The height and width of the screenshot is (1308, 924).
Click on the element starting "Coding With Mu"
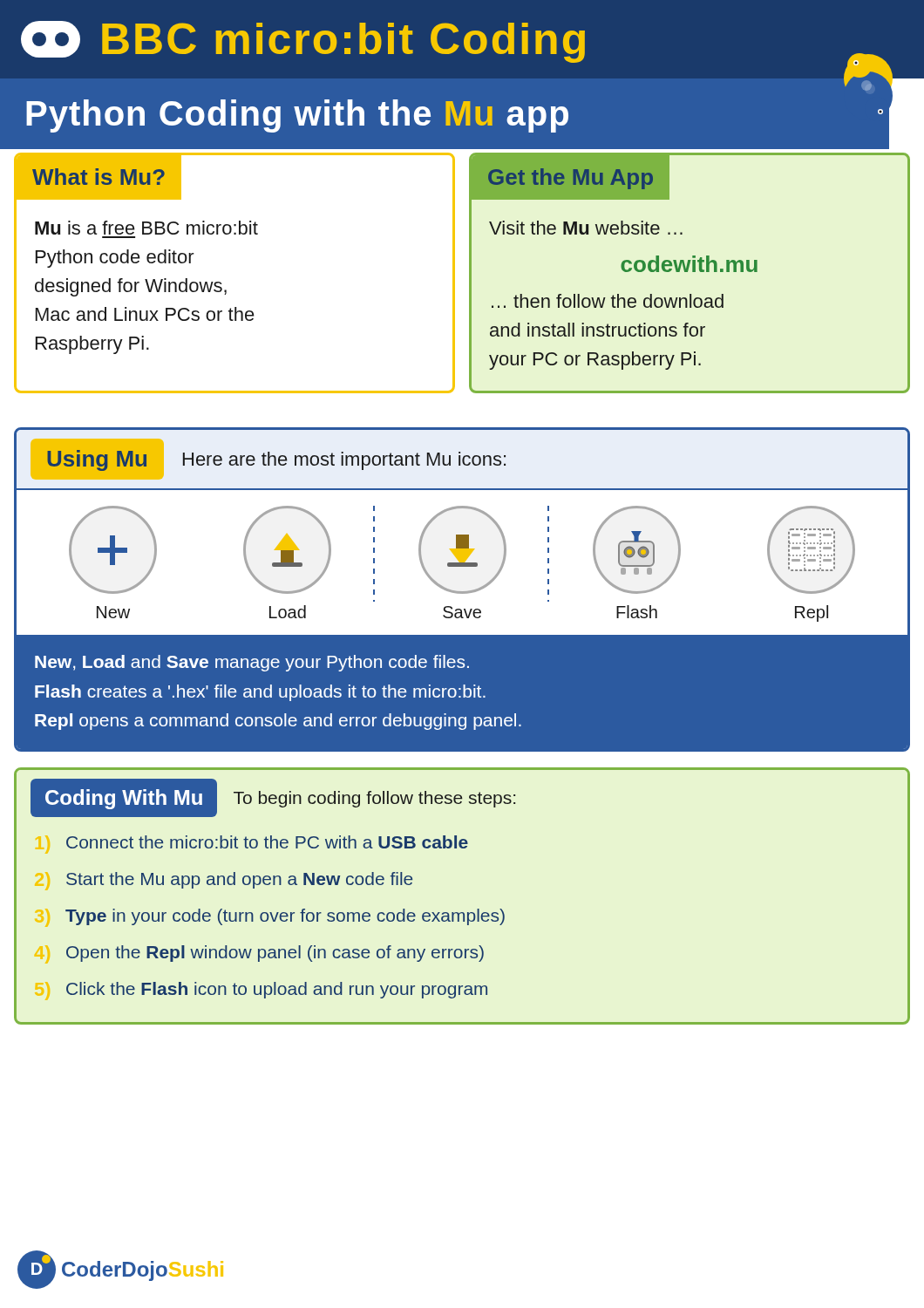(124, 797)
